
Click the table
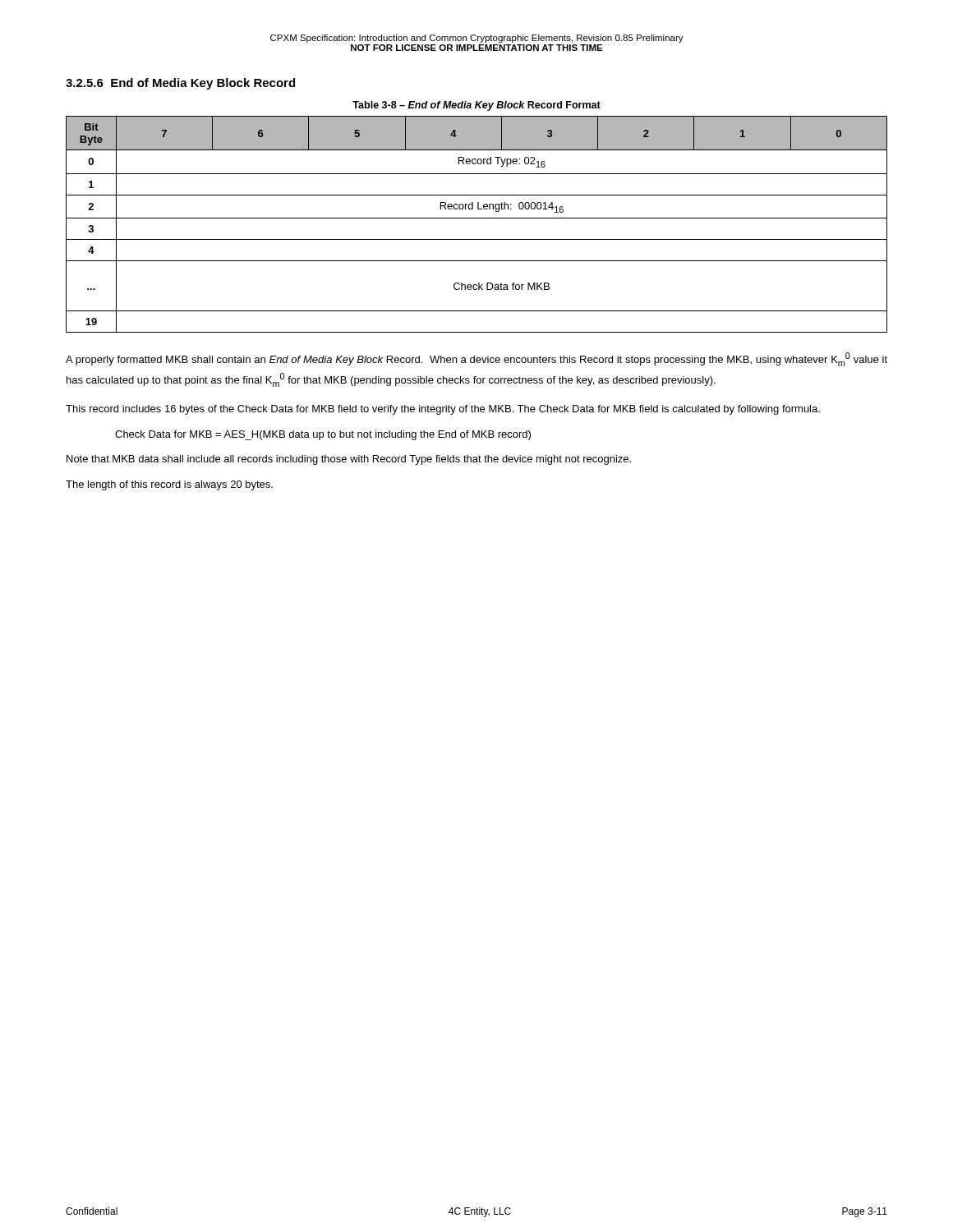point(476,224)
